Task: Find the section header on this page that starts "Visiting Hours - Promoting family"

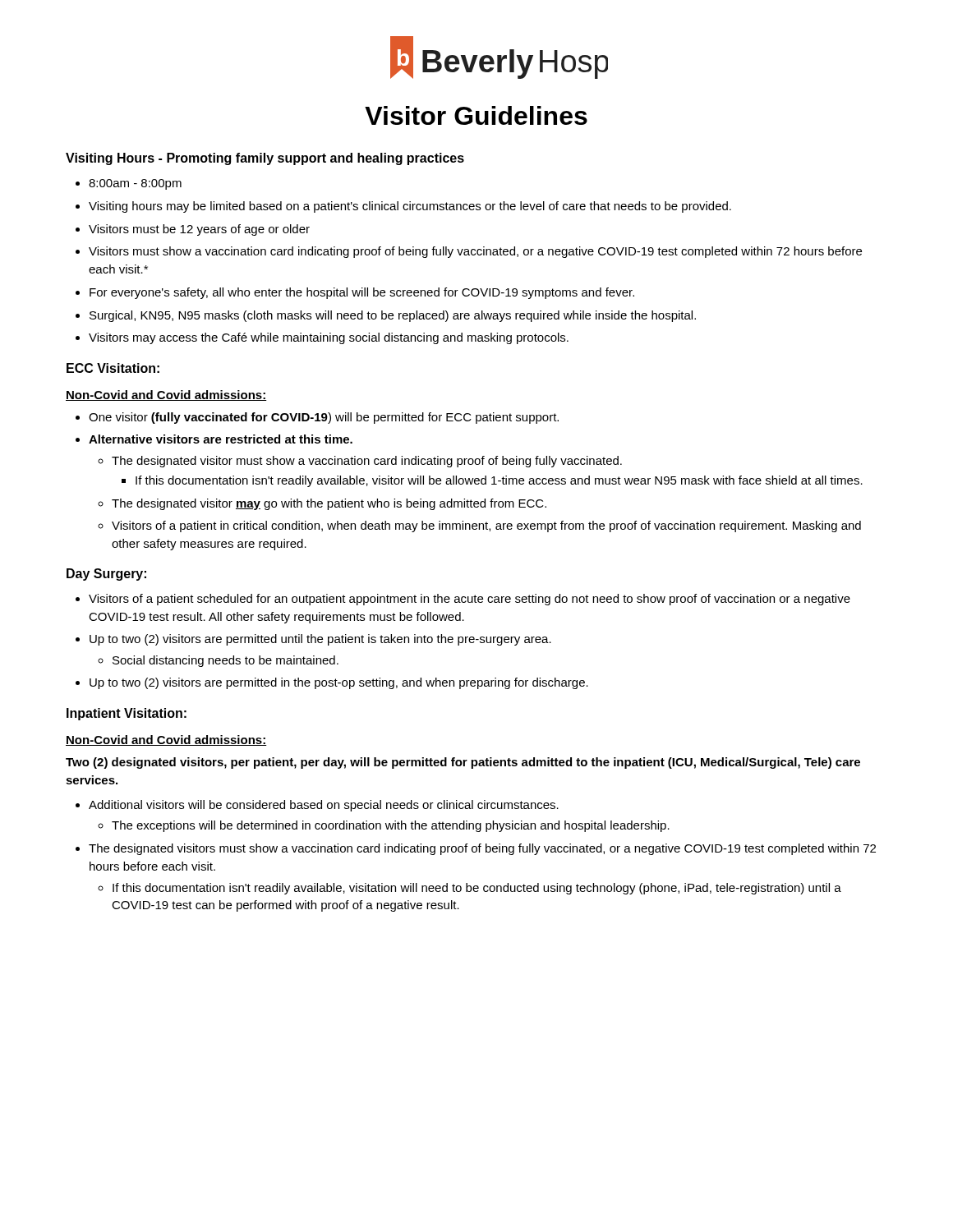Action: [265, 158]
